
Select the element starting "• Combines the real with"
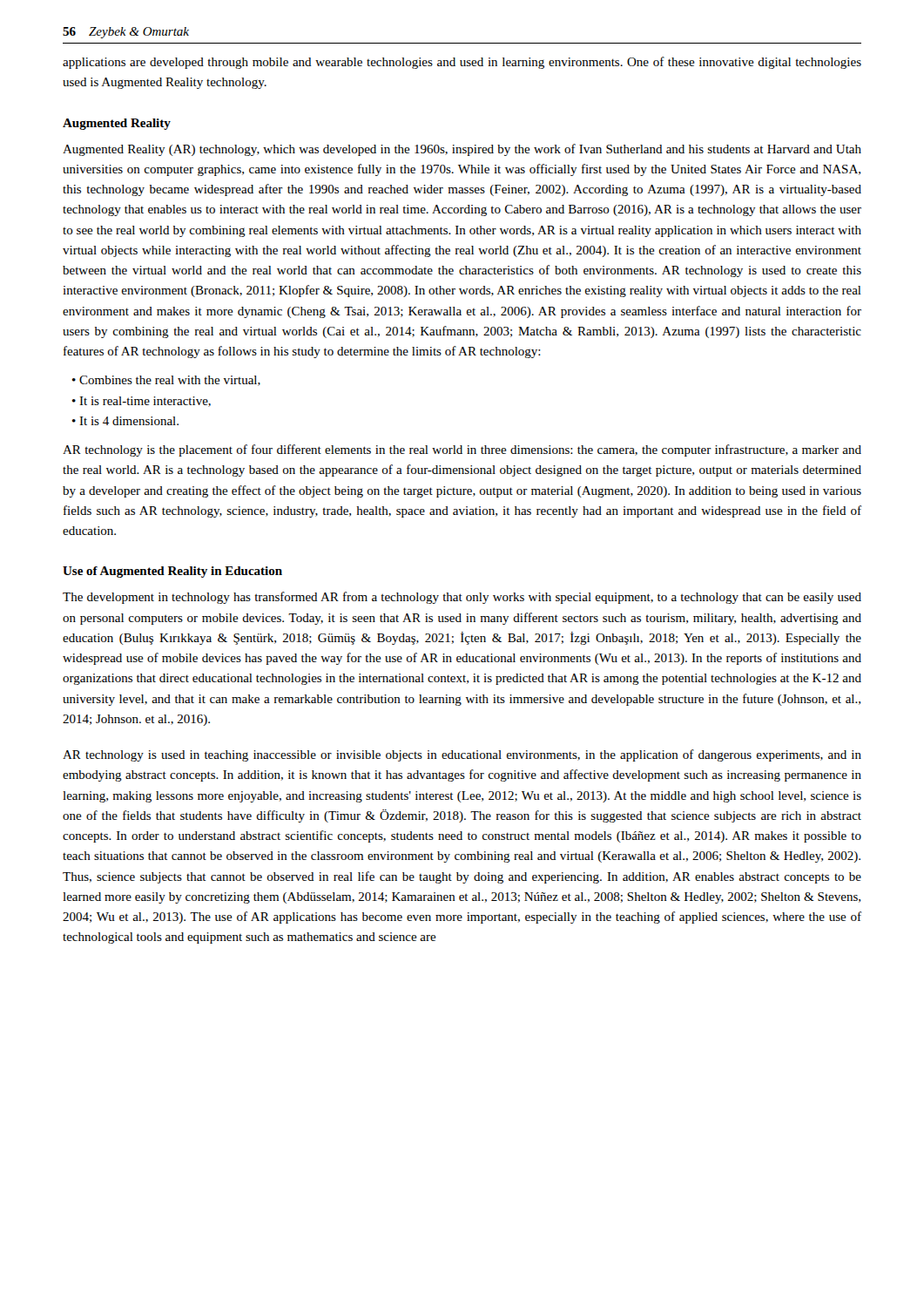click(x=166, y=380)
